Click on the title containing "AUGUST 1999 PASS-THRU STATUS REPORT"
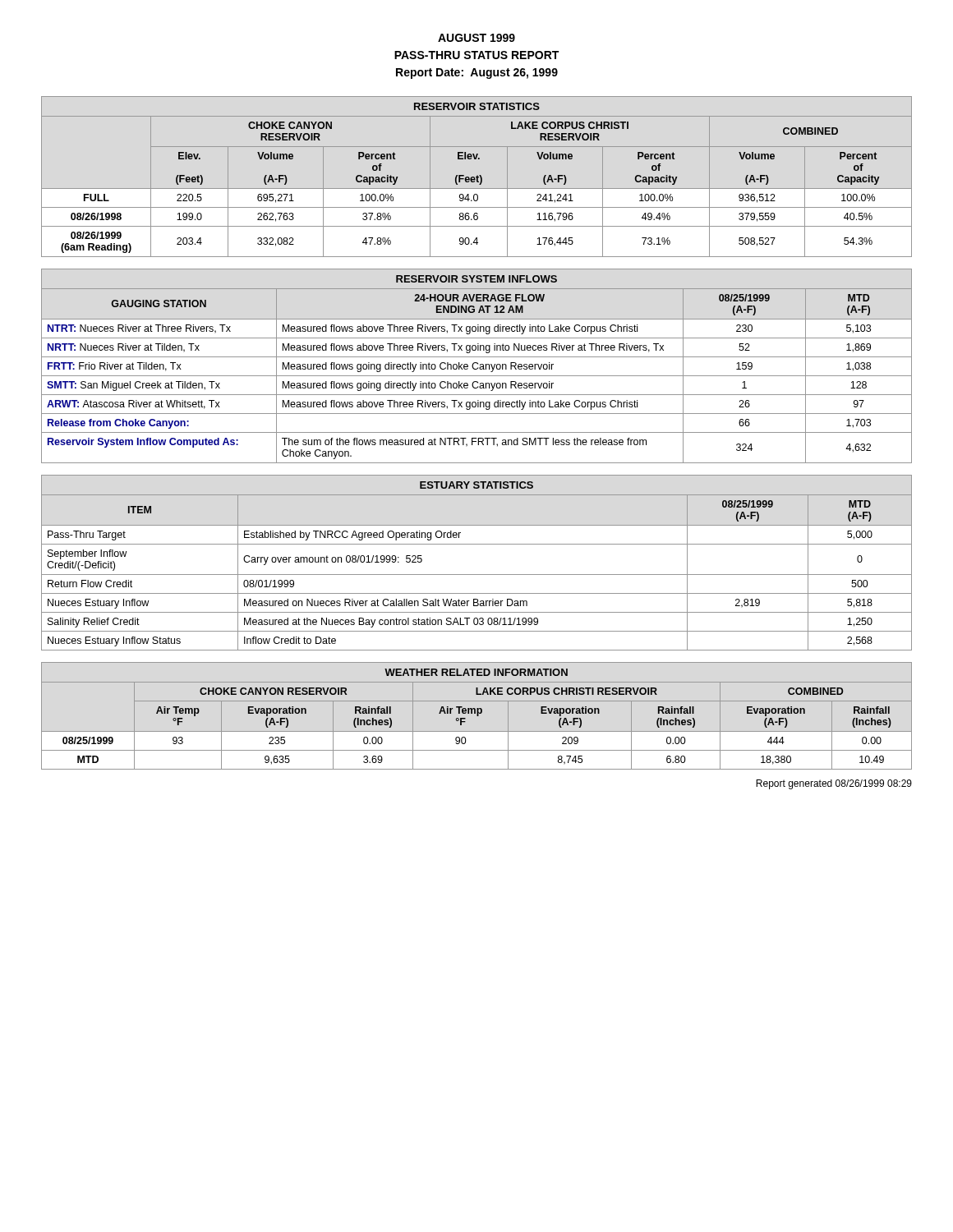This screenshot has width=953, height=1232. 476,55
